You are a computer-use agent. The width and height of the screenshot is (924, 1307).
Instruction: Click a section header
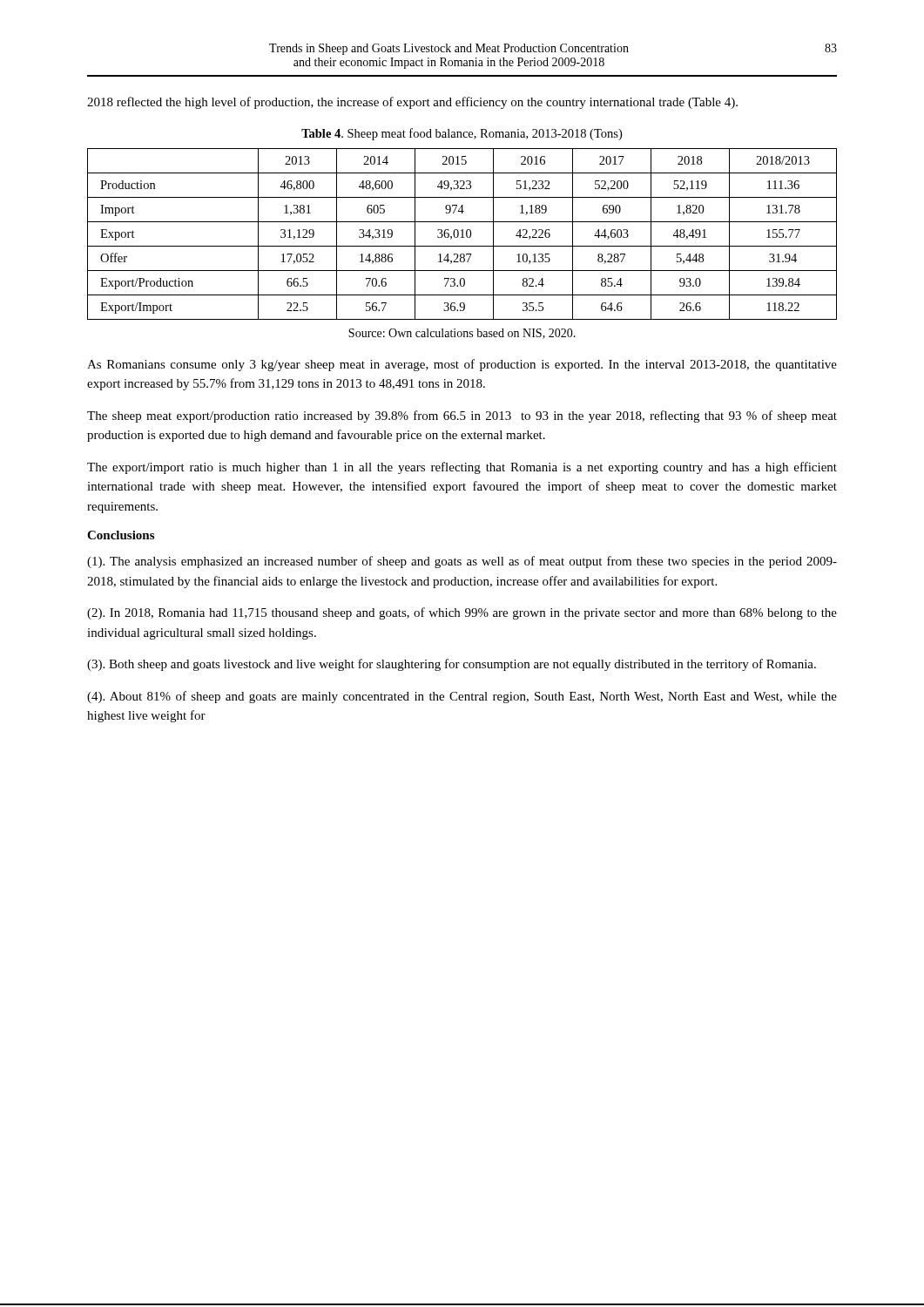click(121, 535)
